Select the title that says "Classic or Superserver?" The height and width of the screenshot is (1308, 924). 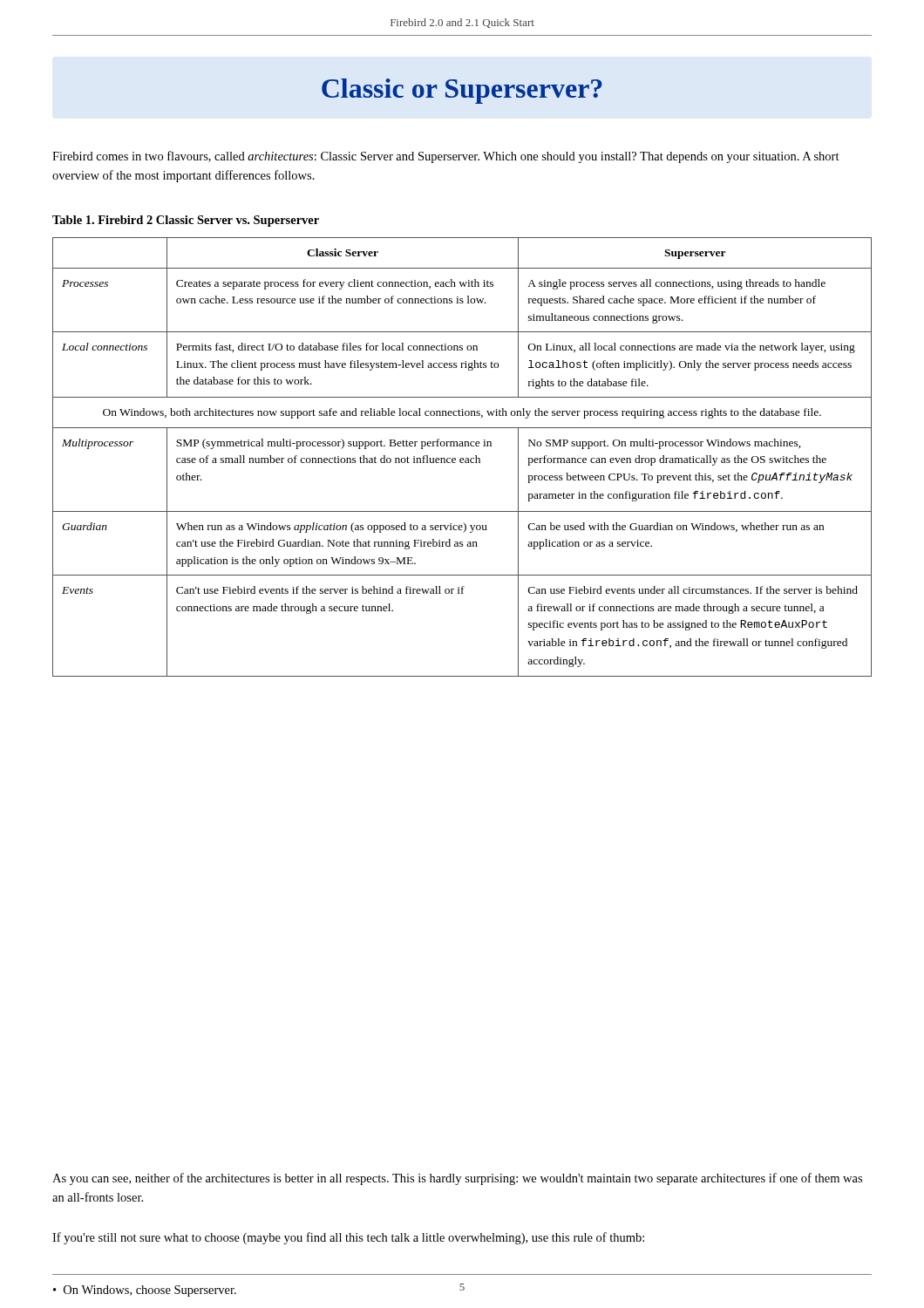pyautogui.click(x=462, y=88)
